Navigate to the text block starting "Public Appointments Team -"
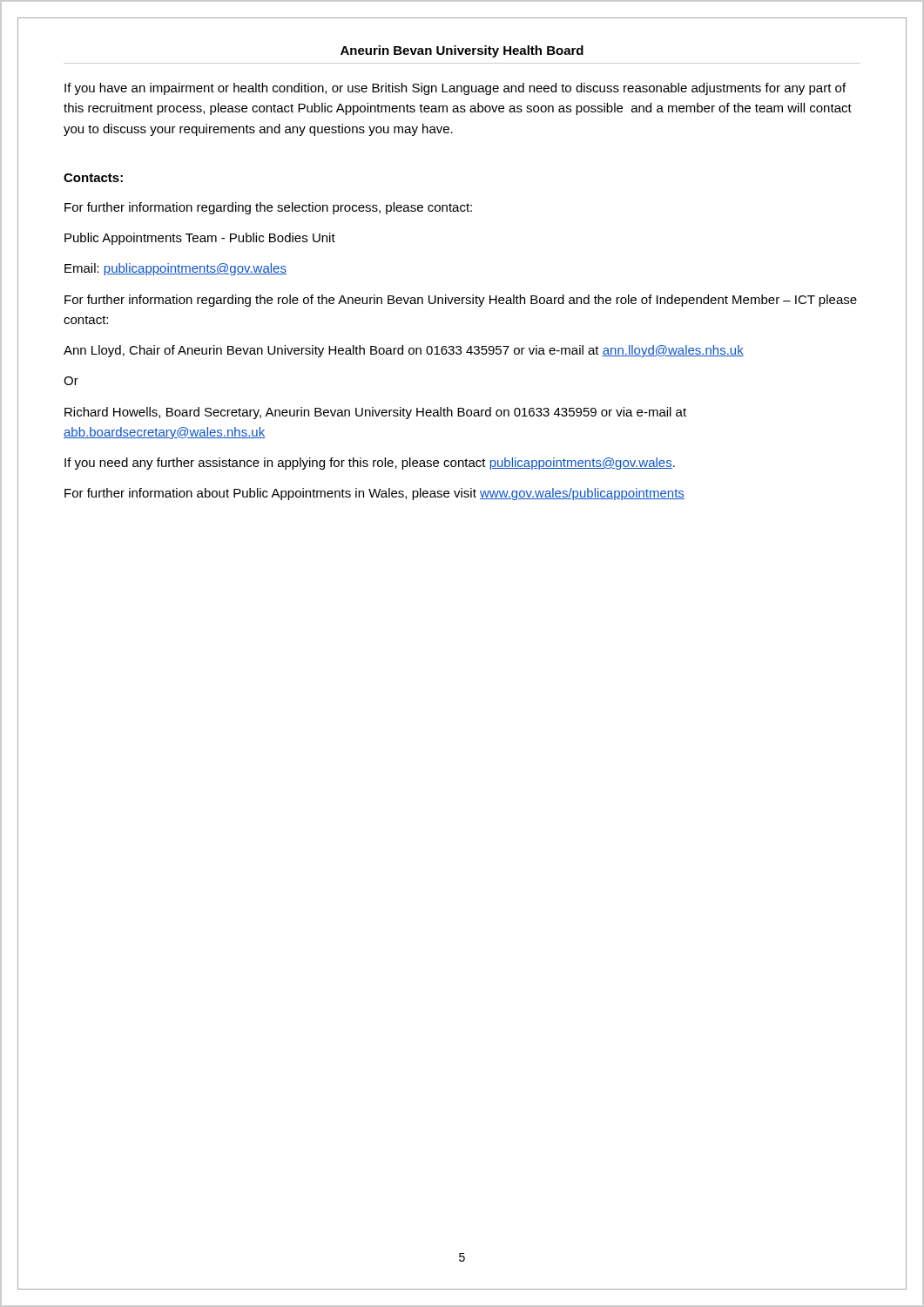 (x=199, y=237)
